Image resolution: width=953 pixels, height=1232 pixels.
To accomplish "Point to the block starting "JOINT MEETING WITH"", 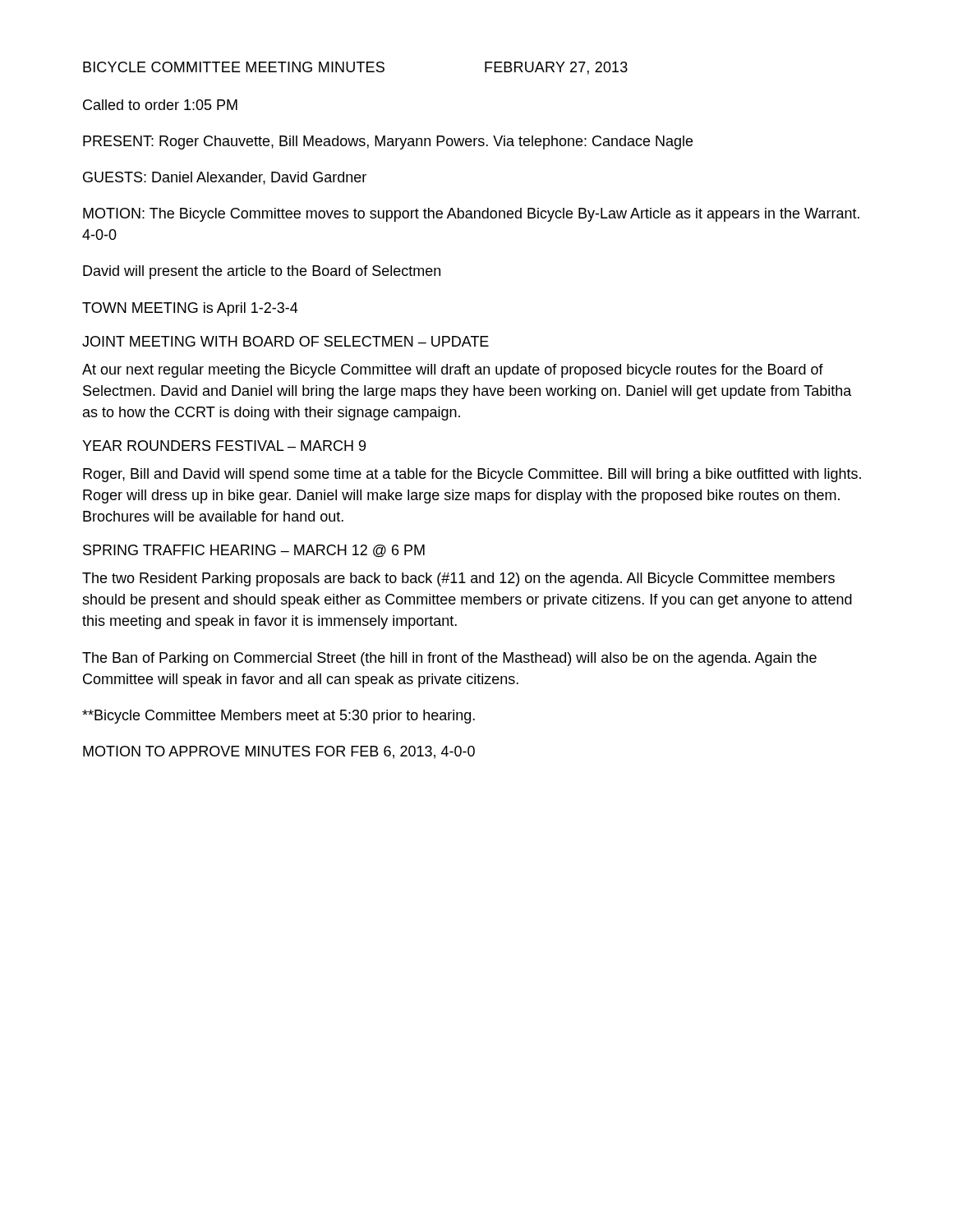I will click(x=286, y=341).
